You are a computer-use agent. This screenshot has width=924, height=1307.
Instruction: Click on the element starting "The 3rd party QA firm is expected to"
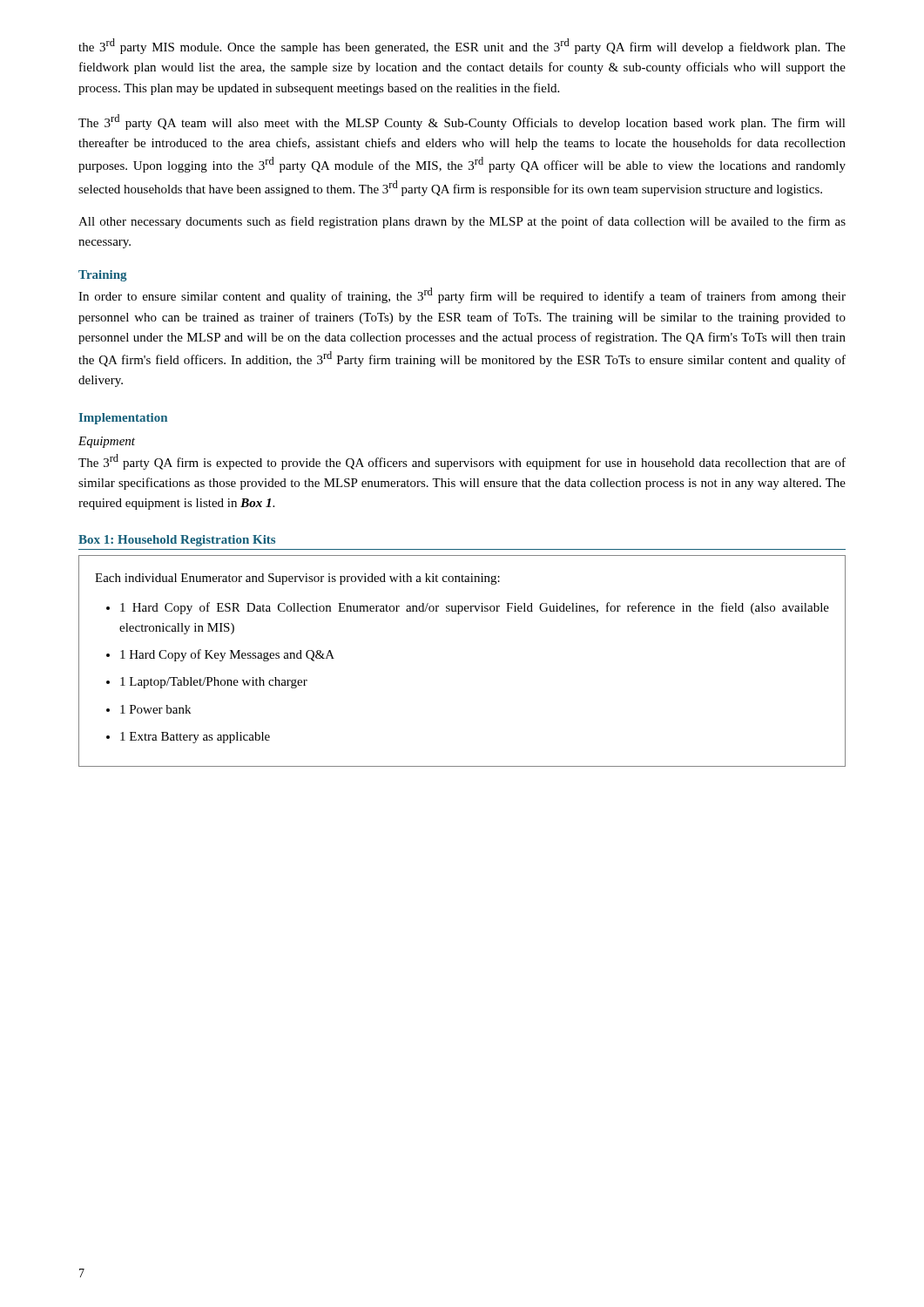[x=462, y=482]
